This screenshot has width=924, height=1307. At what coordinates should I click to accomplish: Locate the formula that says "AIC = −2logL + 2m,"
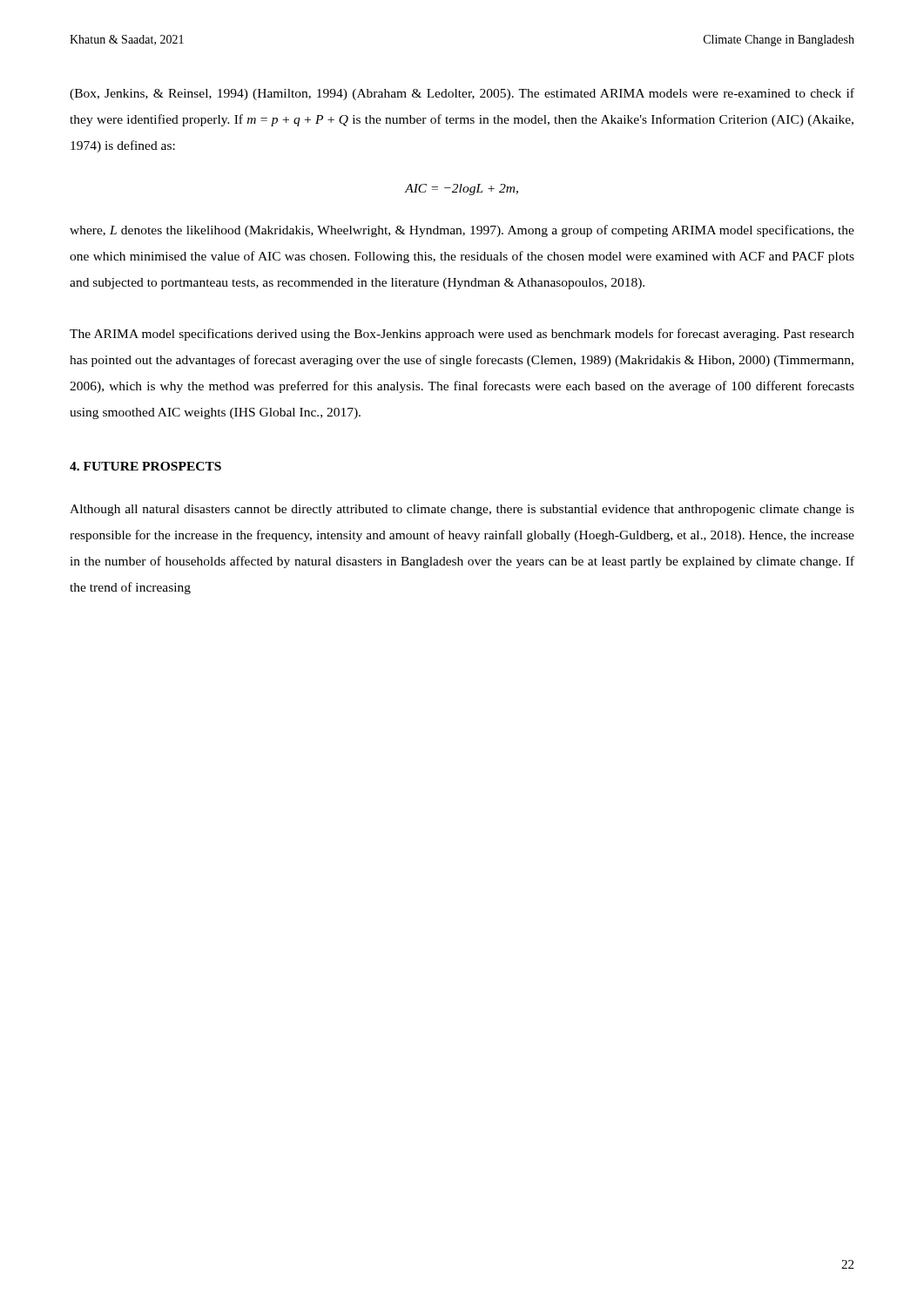click(x=462, y=187)
